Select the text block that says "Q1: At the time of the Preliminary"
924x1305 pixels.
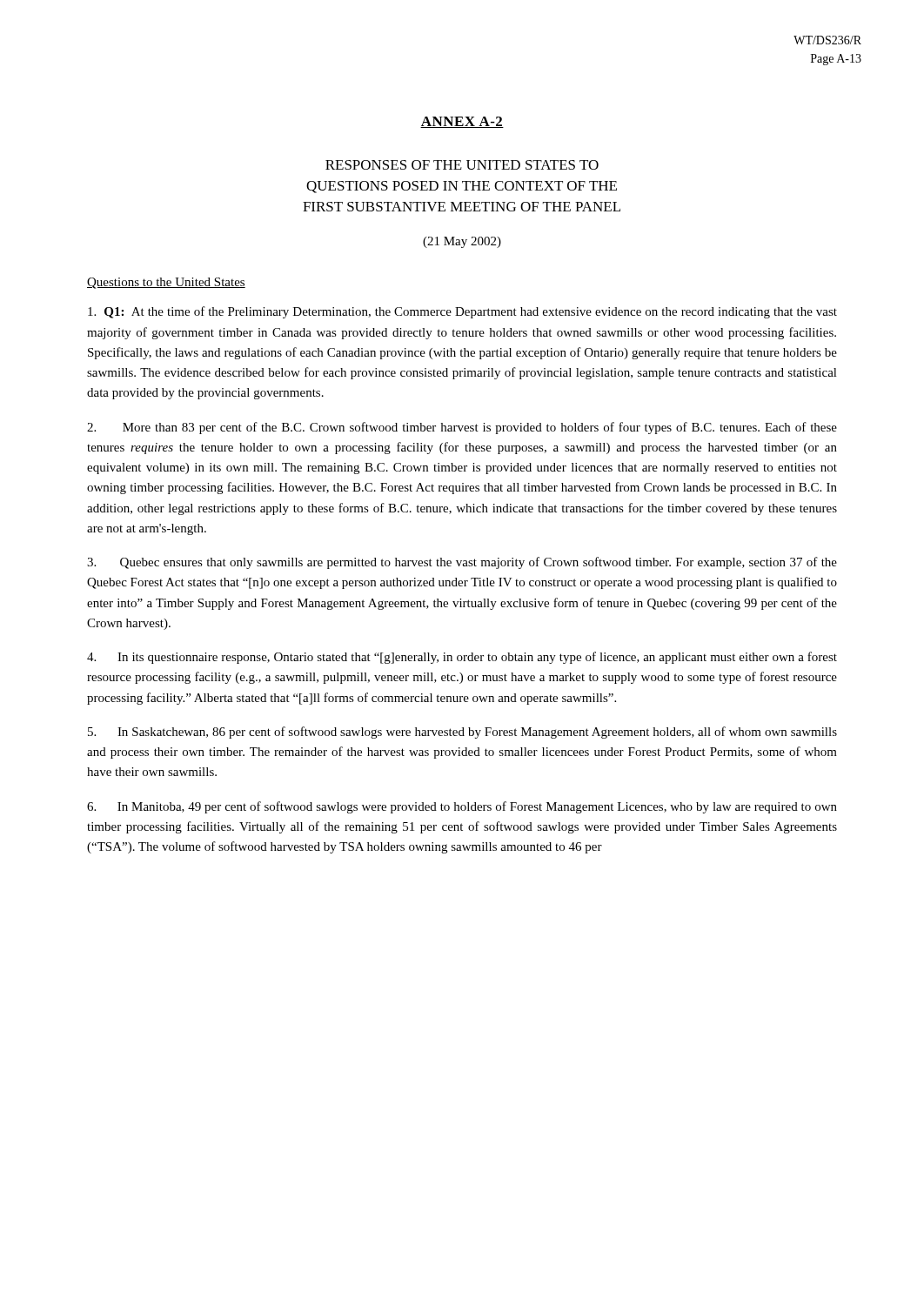coord(462,352)
